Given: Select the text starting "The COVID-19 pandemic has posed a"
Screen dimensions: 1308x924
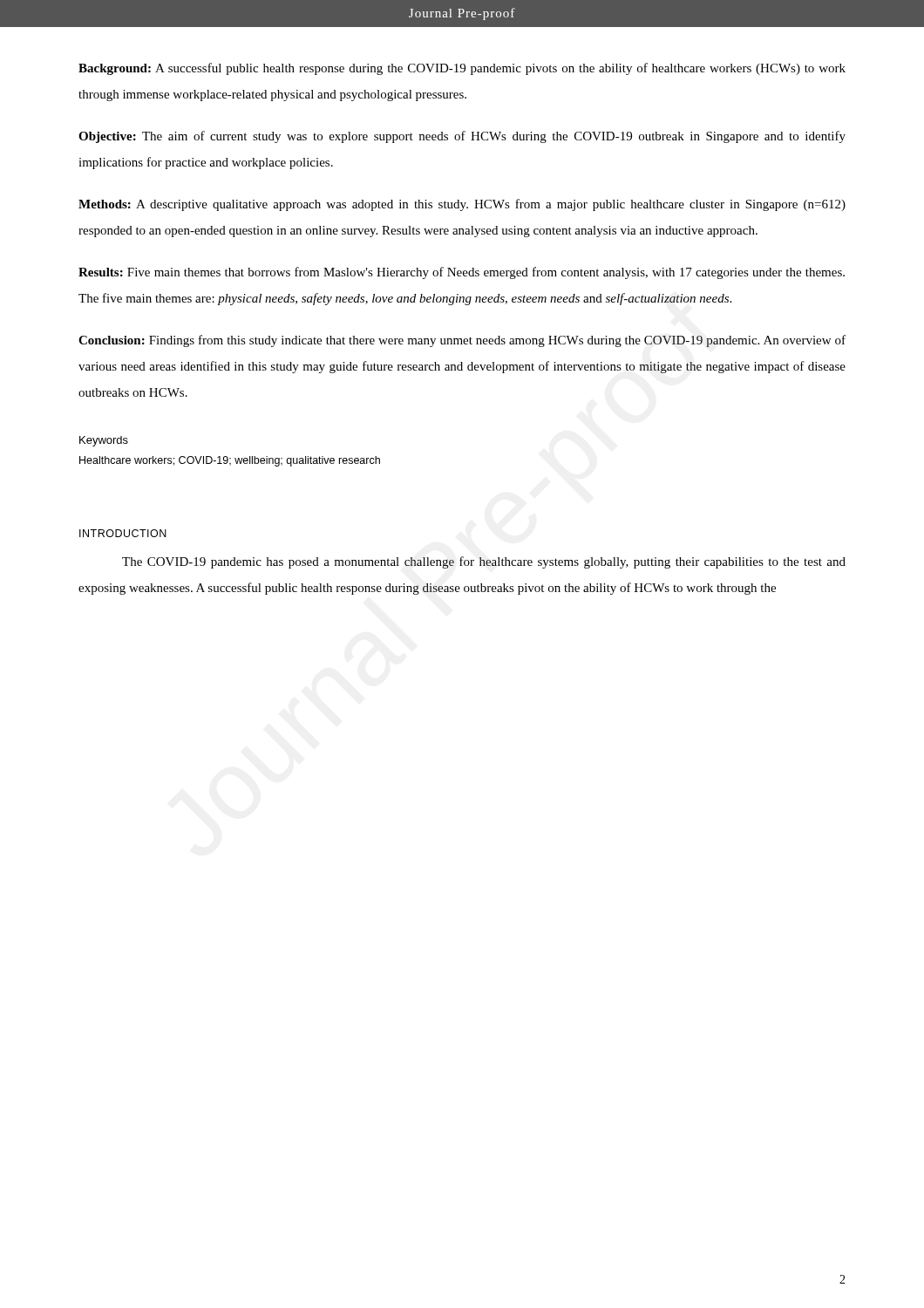Looking at the screenshot, I should point(462,575).
